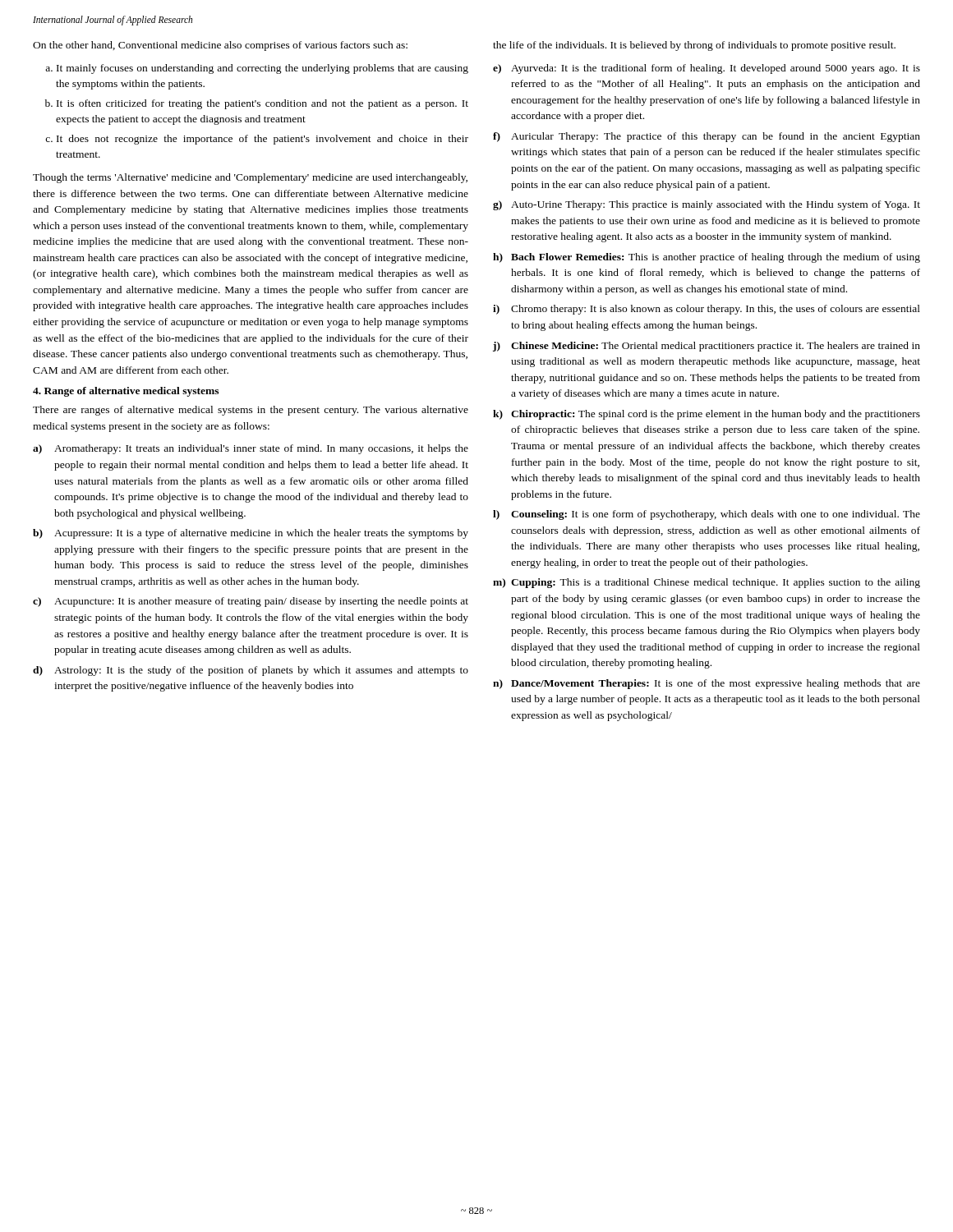Select the list item that says "k)Chiropractic: The spinal cord is the prime element"
This screenshot has height=1232, width=953.
click(x=707, y=454)
